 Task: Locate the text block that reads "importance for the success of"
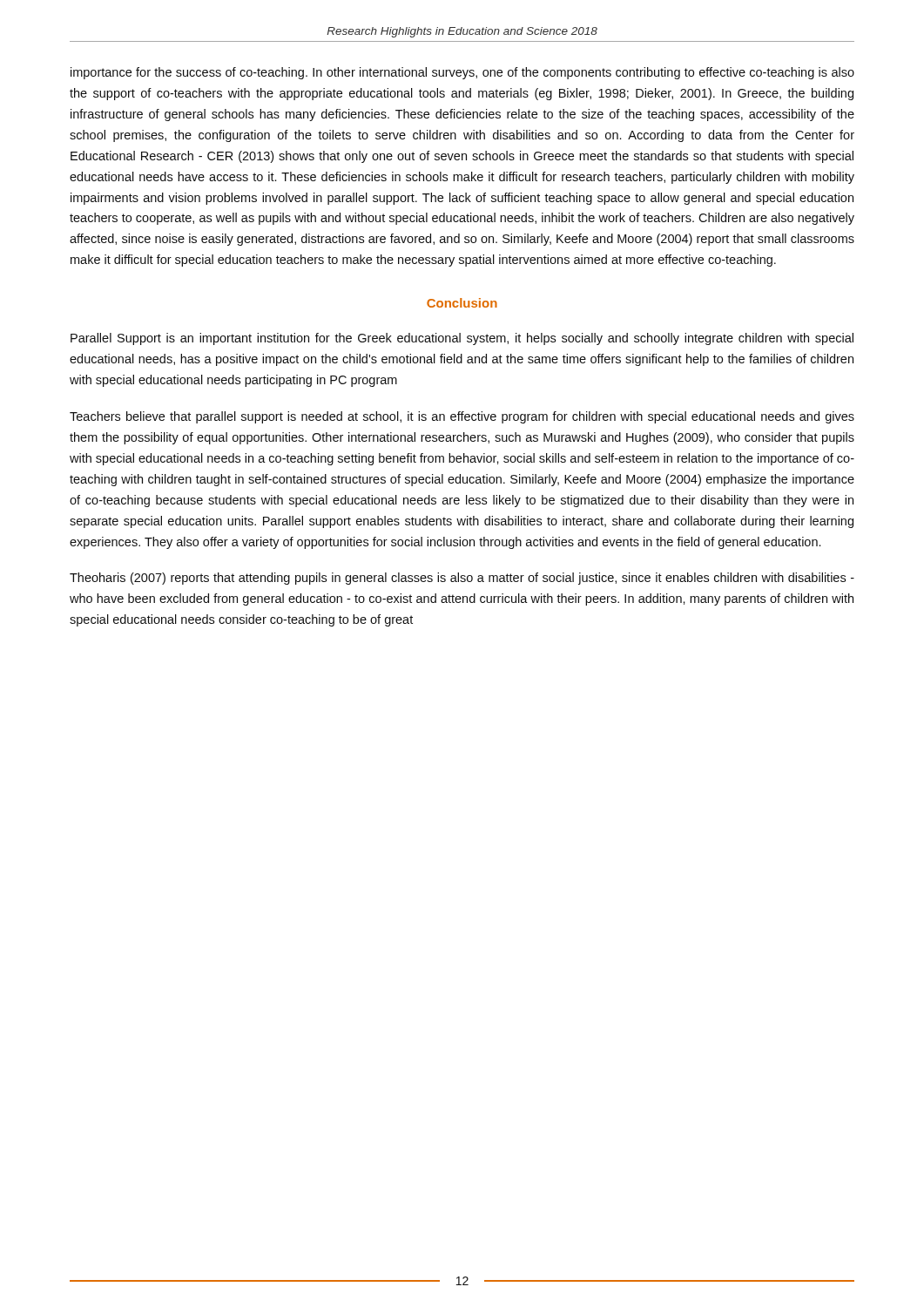[x=462, y=167]
